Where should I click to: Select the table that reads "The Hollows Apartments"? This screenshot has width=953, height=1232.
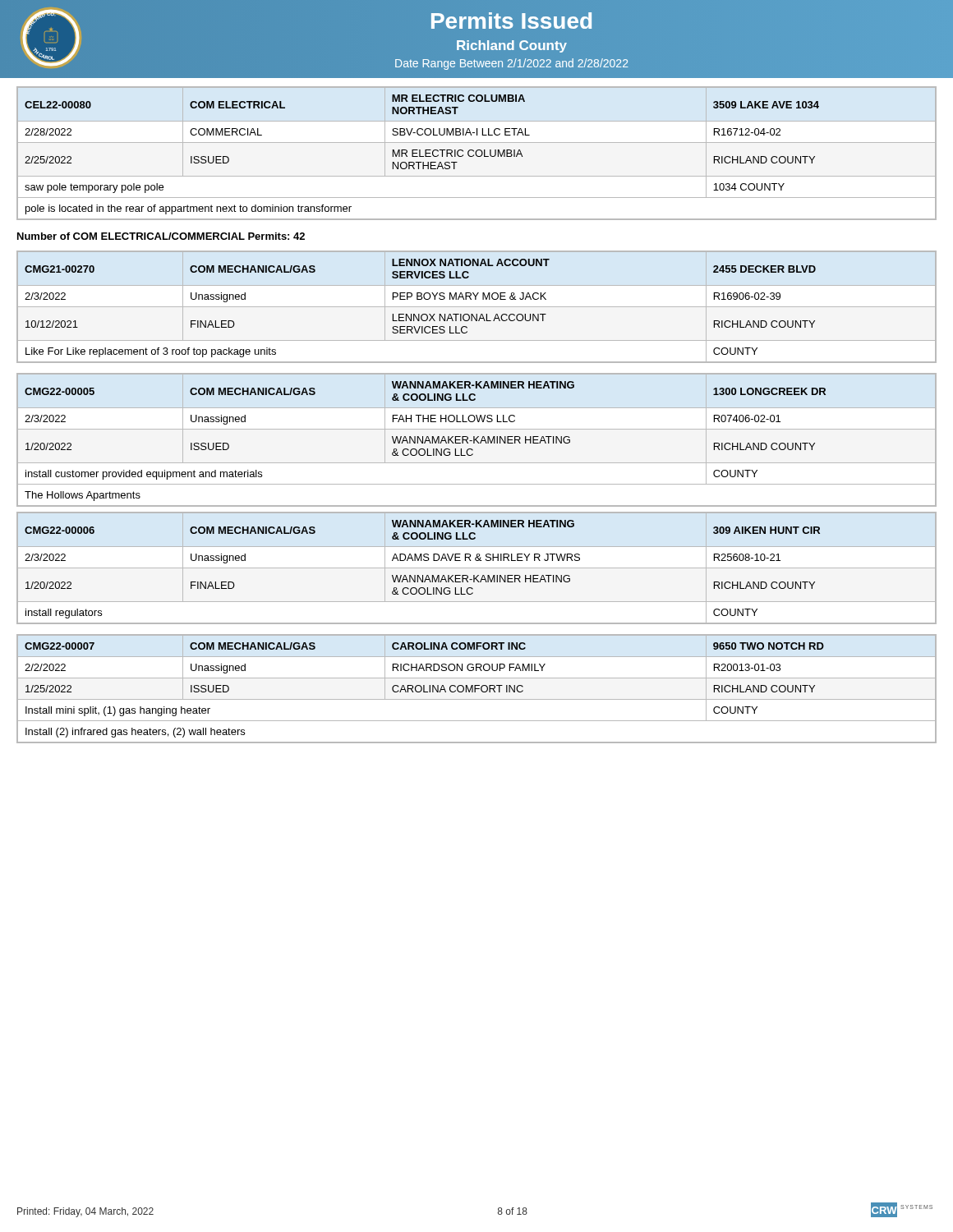click(476, 440)
